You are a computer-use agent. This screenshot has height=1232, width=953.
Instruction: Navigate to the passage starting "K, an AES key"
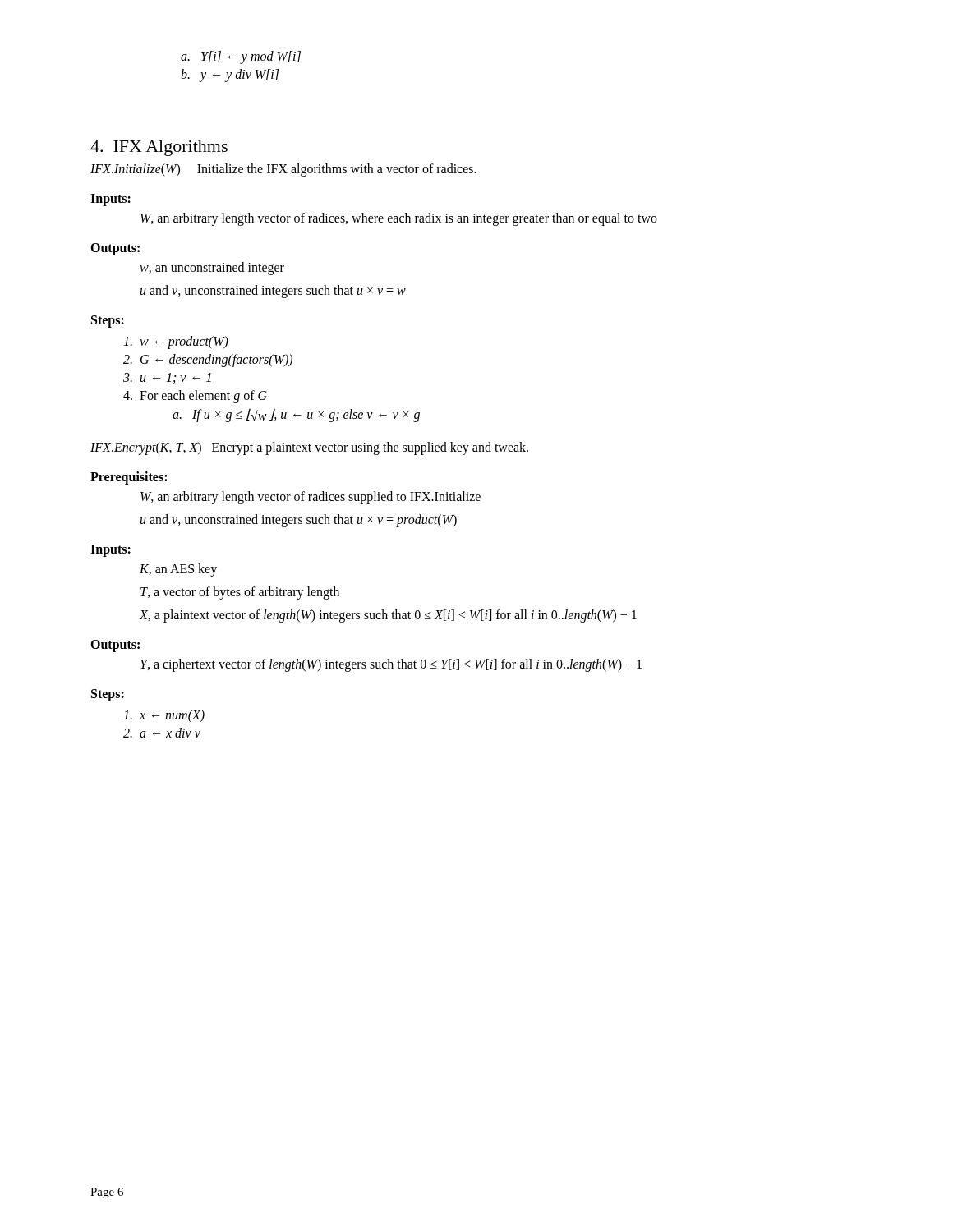(x=178, y=569)
